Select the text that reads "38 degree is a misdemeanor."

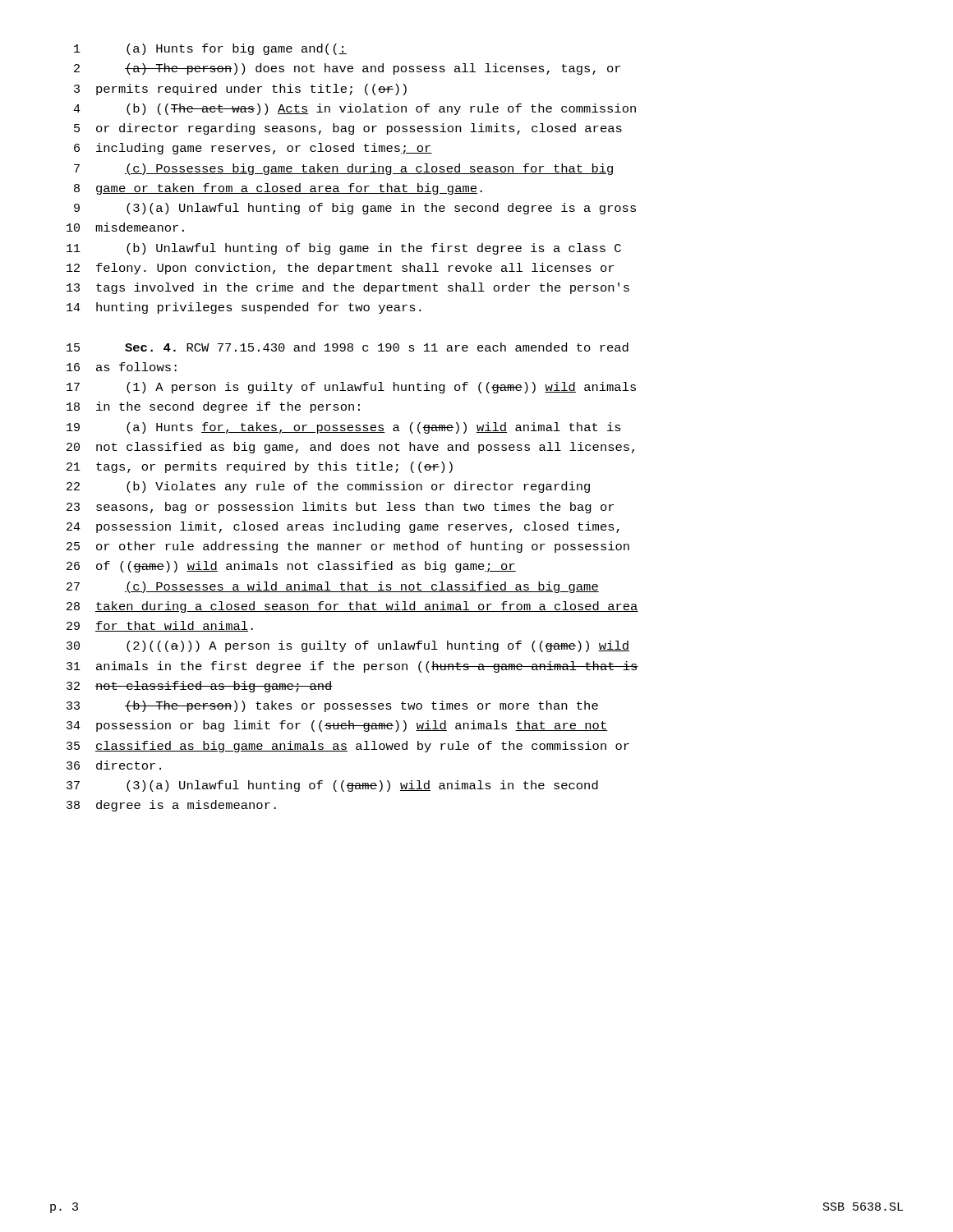pos(171,806)
